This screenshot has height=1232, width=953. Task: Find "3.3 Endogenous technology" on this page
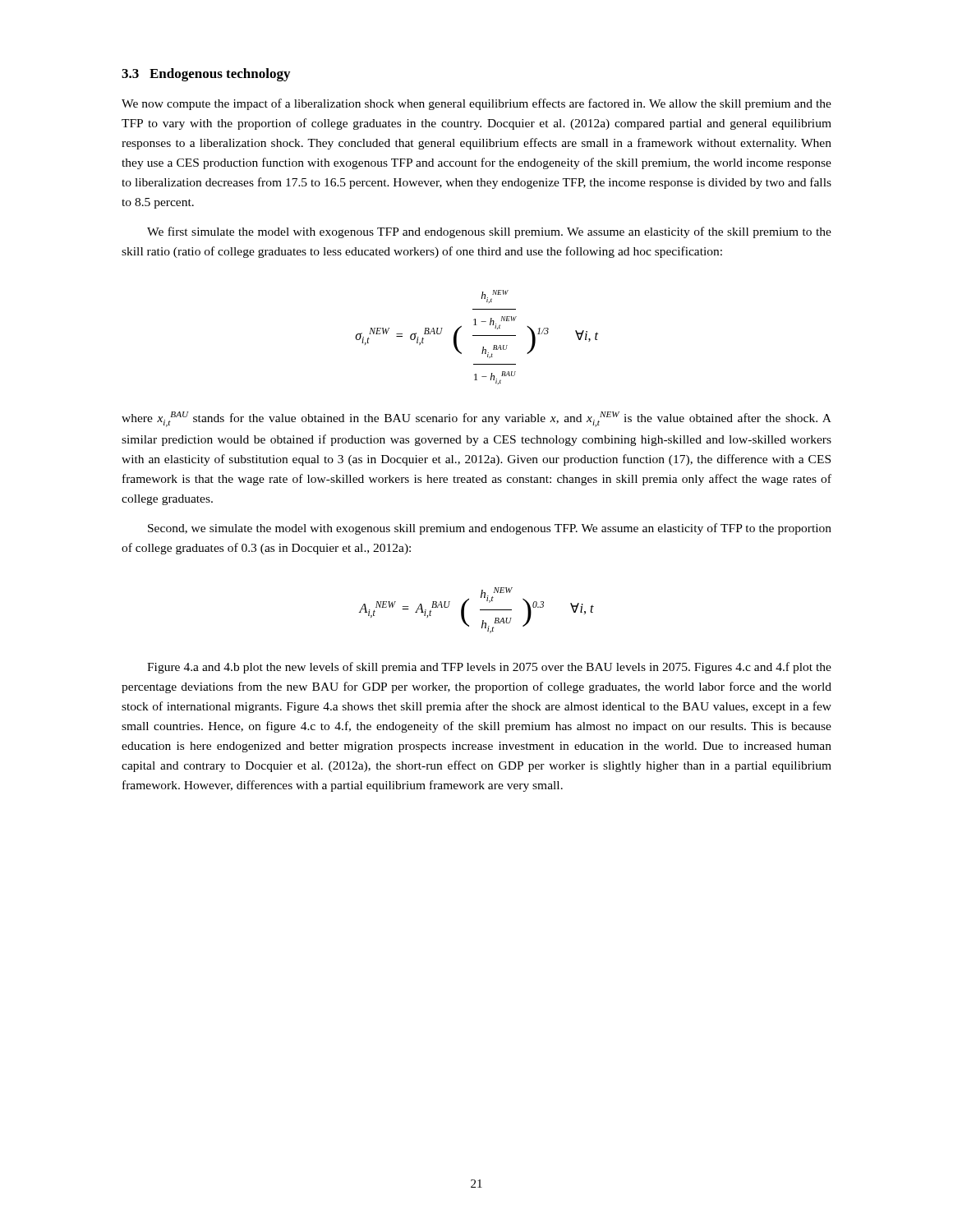pos(206,73)
